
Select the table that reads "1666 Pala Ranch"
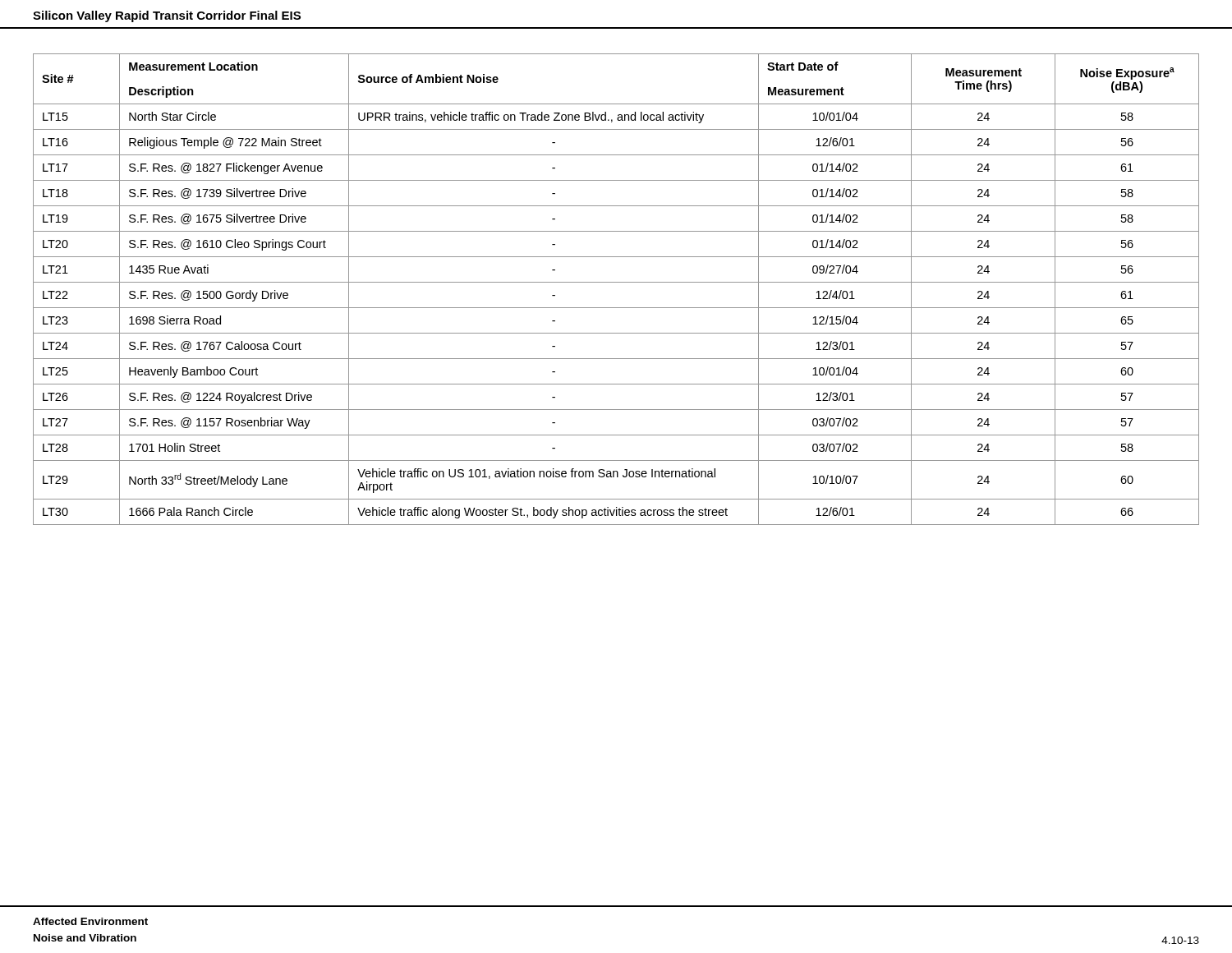[616, 289]
